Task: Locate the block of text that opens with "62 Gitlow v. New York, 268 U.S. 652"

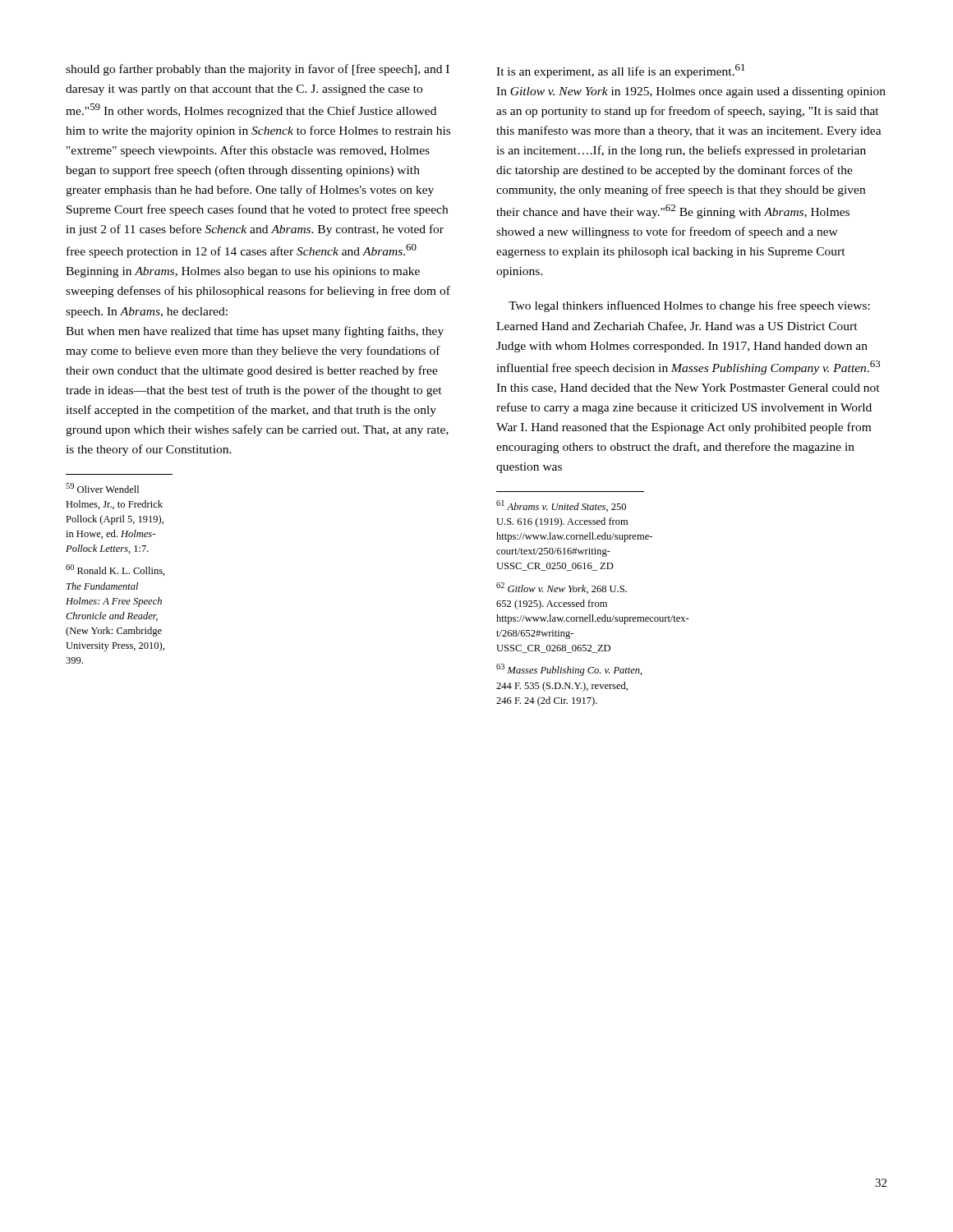Action: click(570, 617)
